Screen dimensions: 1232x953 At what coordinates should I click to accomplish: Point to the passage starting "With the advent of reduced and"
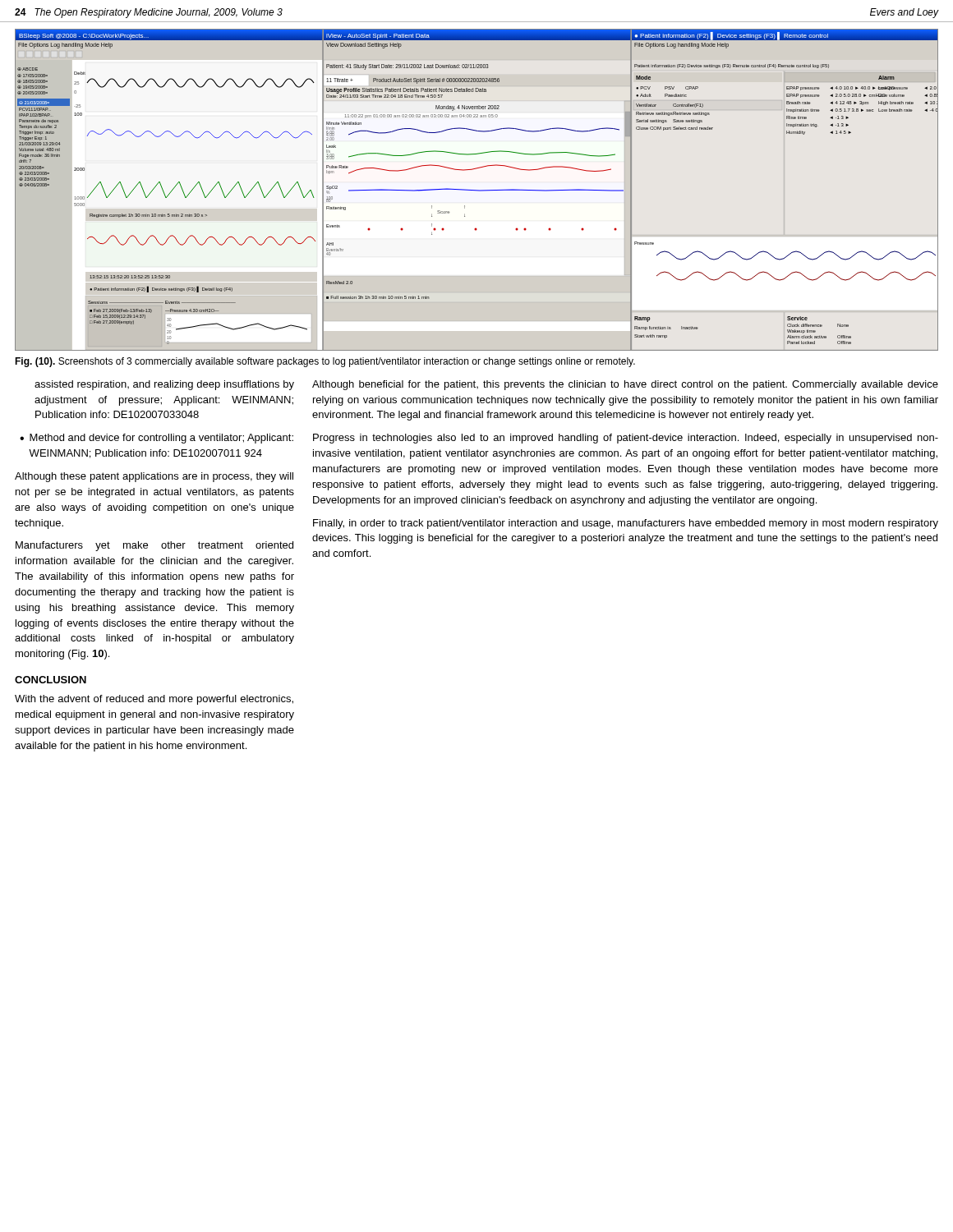154,722
